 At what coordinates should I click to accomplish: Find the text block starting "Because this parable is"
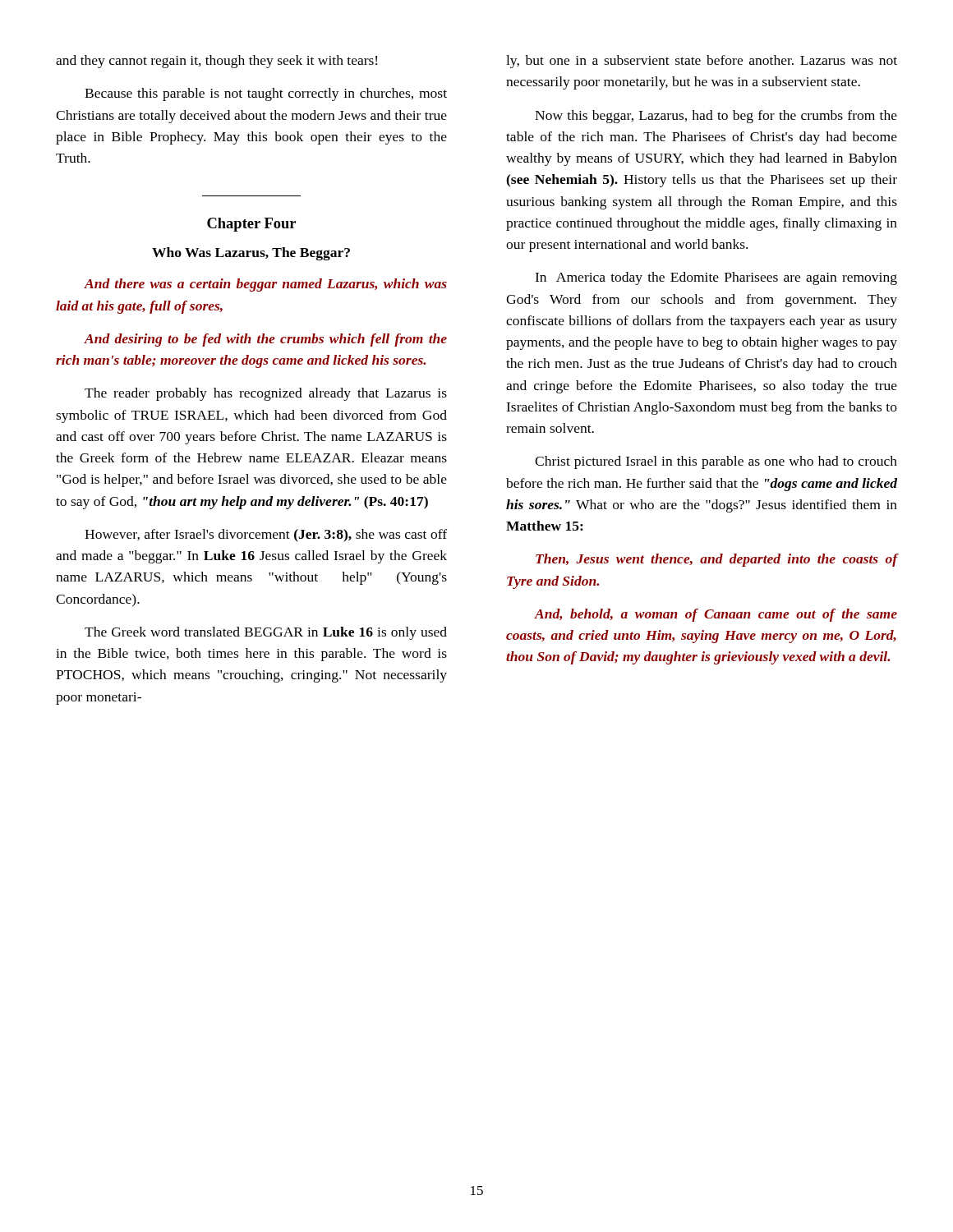point(251,125)
